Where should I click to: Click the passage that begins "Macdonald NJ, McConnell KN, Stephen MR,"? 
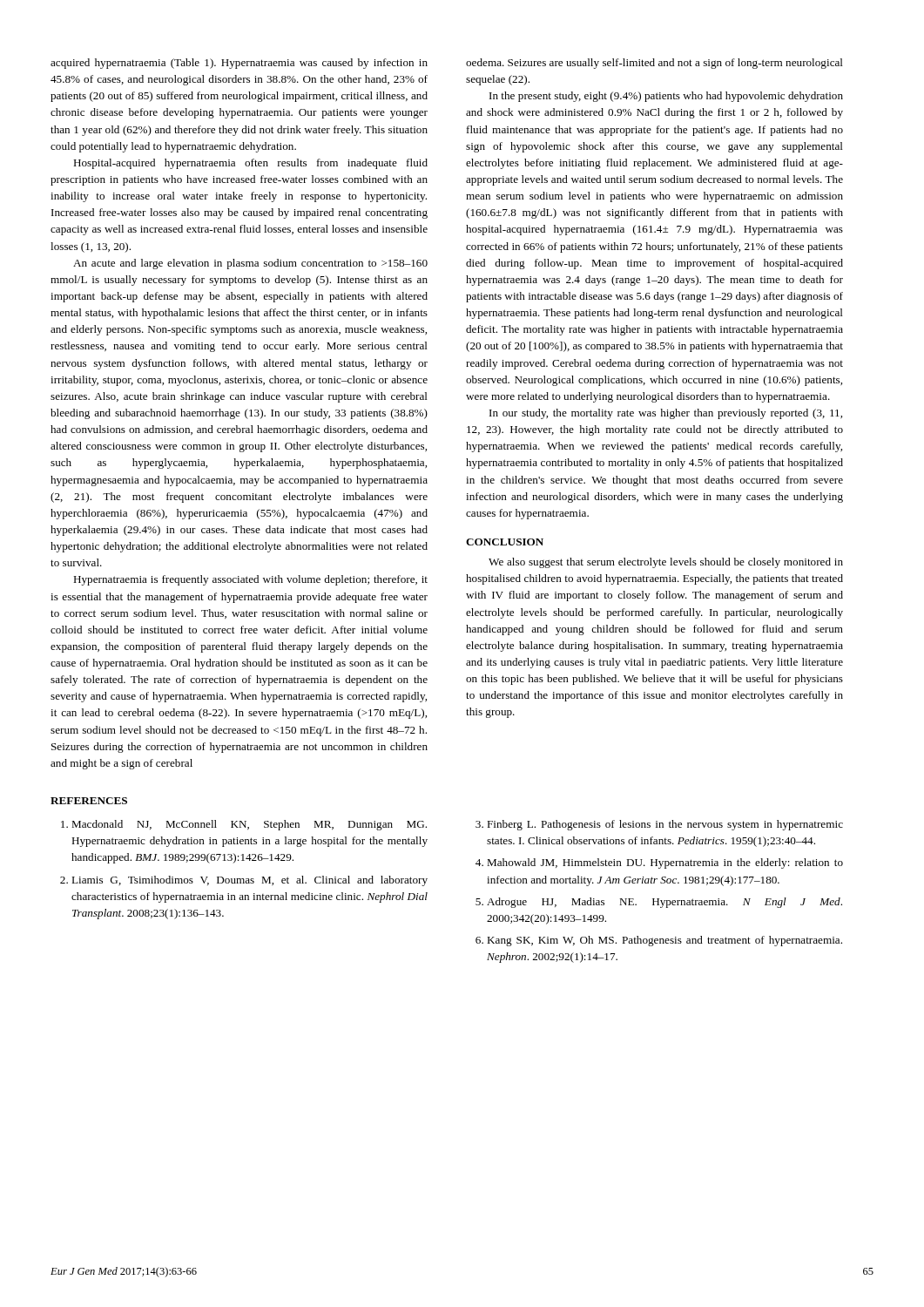(250, 841)
